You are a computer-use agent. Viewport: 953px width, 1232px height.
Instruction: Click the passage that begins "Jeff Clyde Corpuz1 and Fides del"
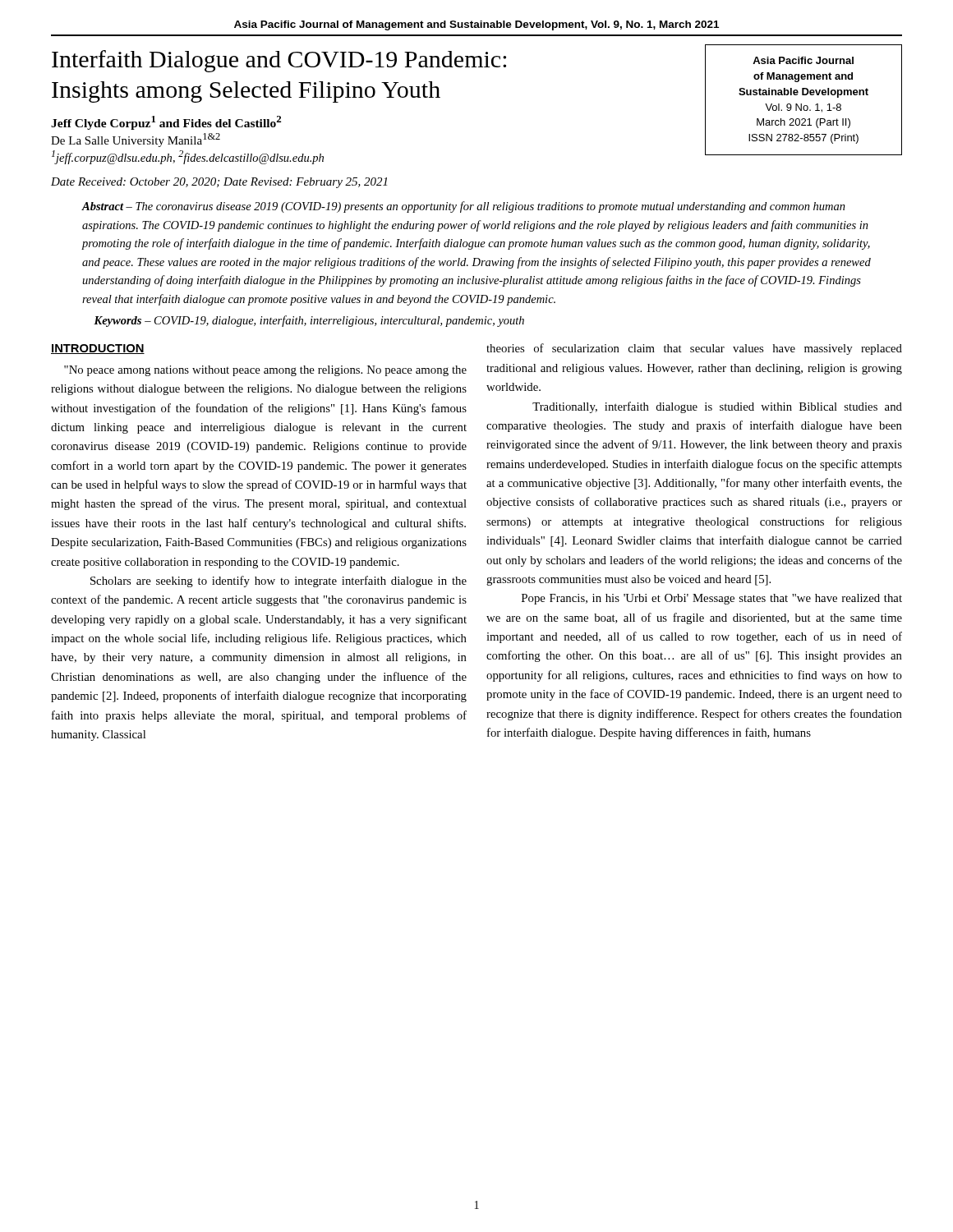(166, 123)
